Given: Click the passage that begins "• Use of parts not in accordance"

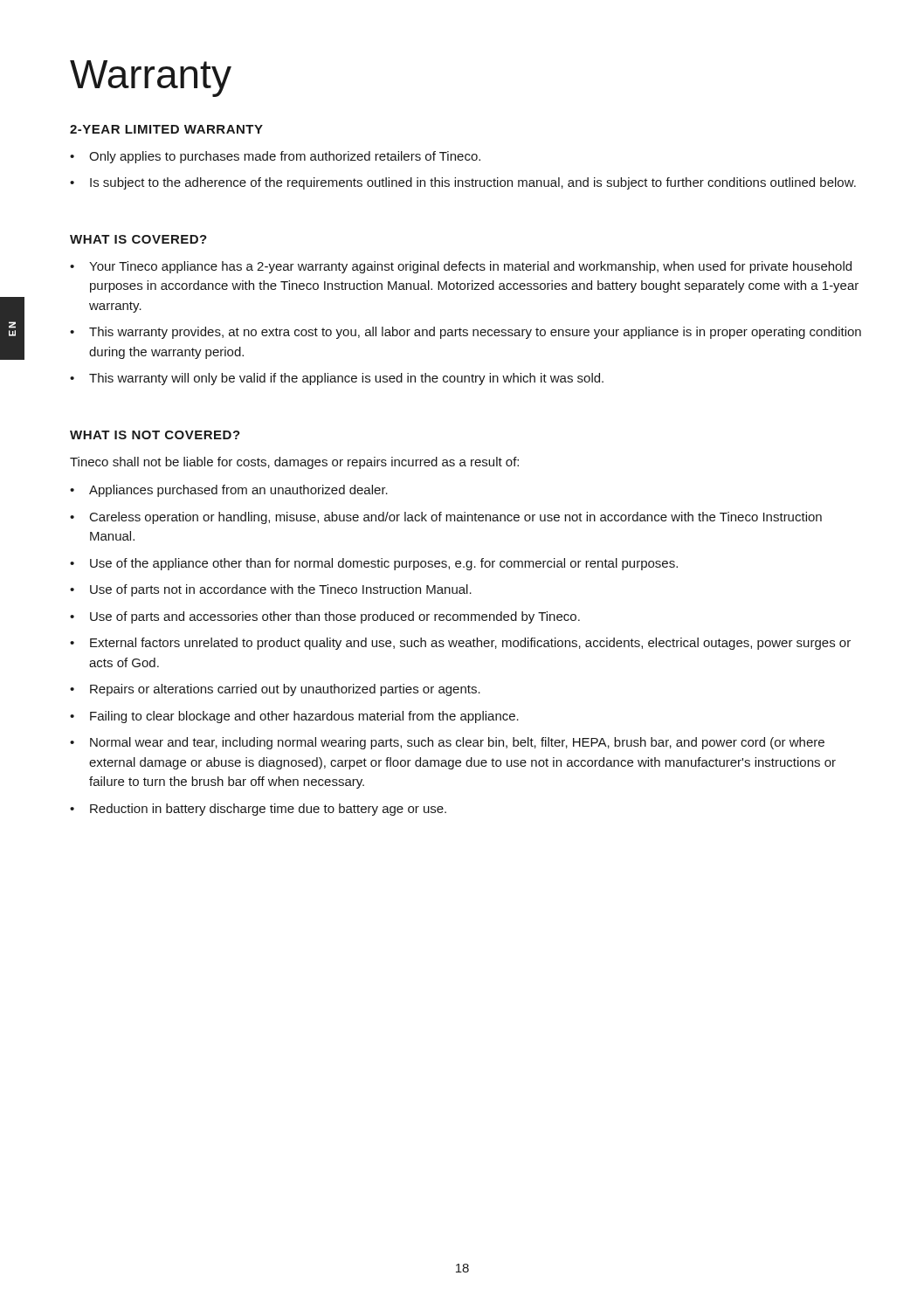Looking at the screenshot, I should point(471,590).
